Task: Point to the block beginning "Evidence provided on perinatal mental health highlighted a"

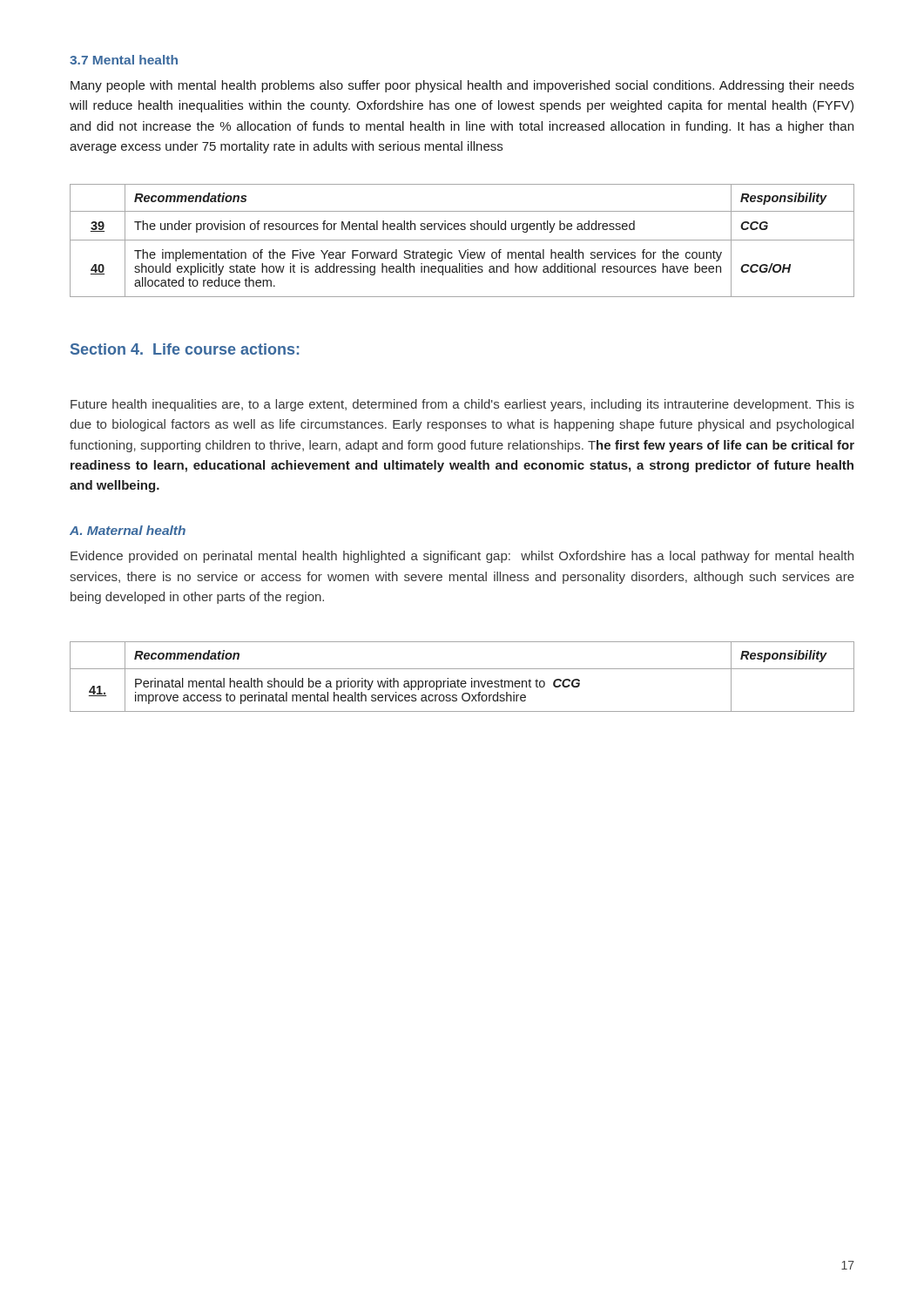Action: (x=462, y=576)
